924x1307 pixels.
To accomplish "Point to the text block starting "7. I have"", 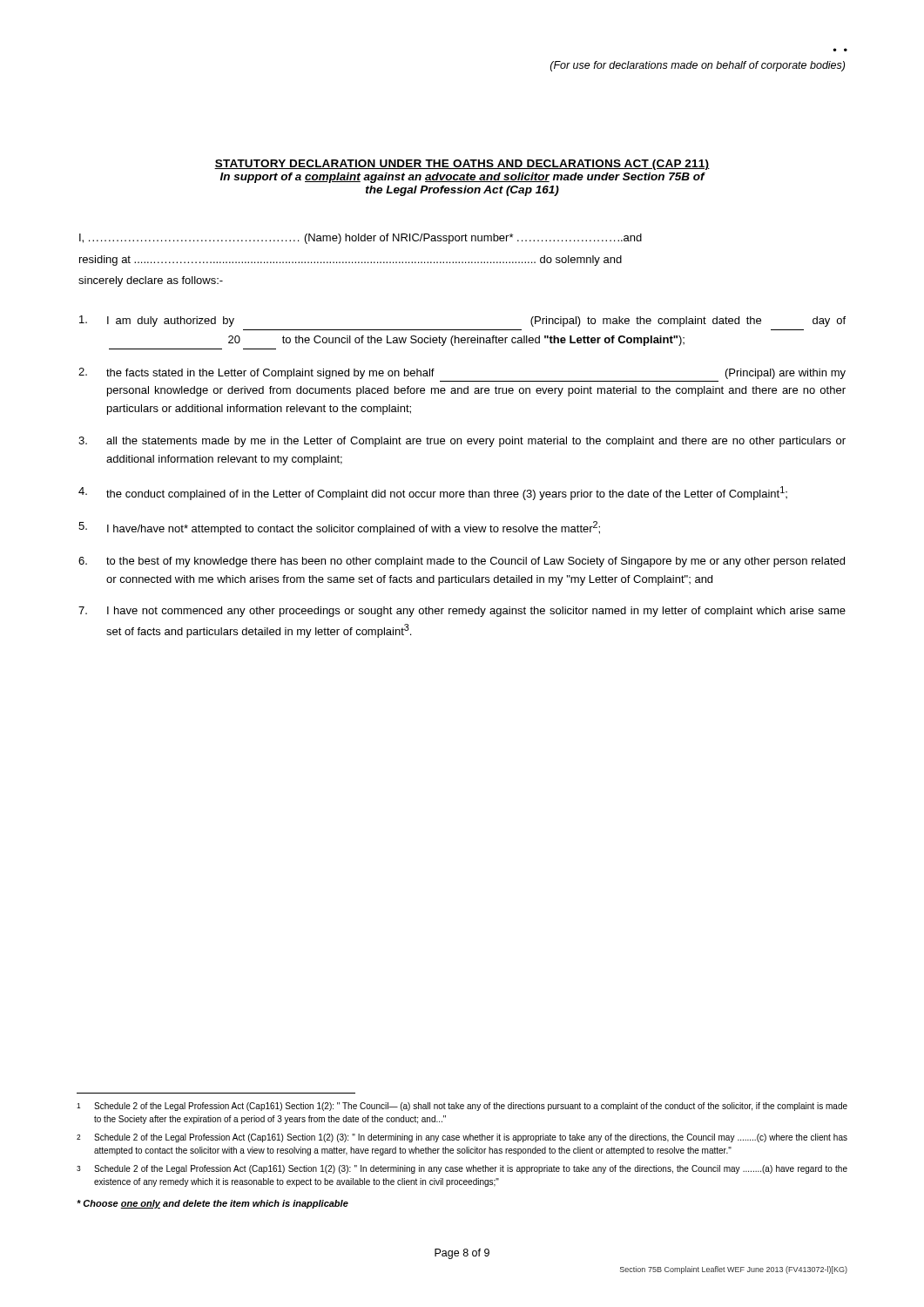I will [462, 622].
